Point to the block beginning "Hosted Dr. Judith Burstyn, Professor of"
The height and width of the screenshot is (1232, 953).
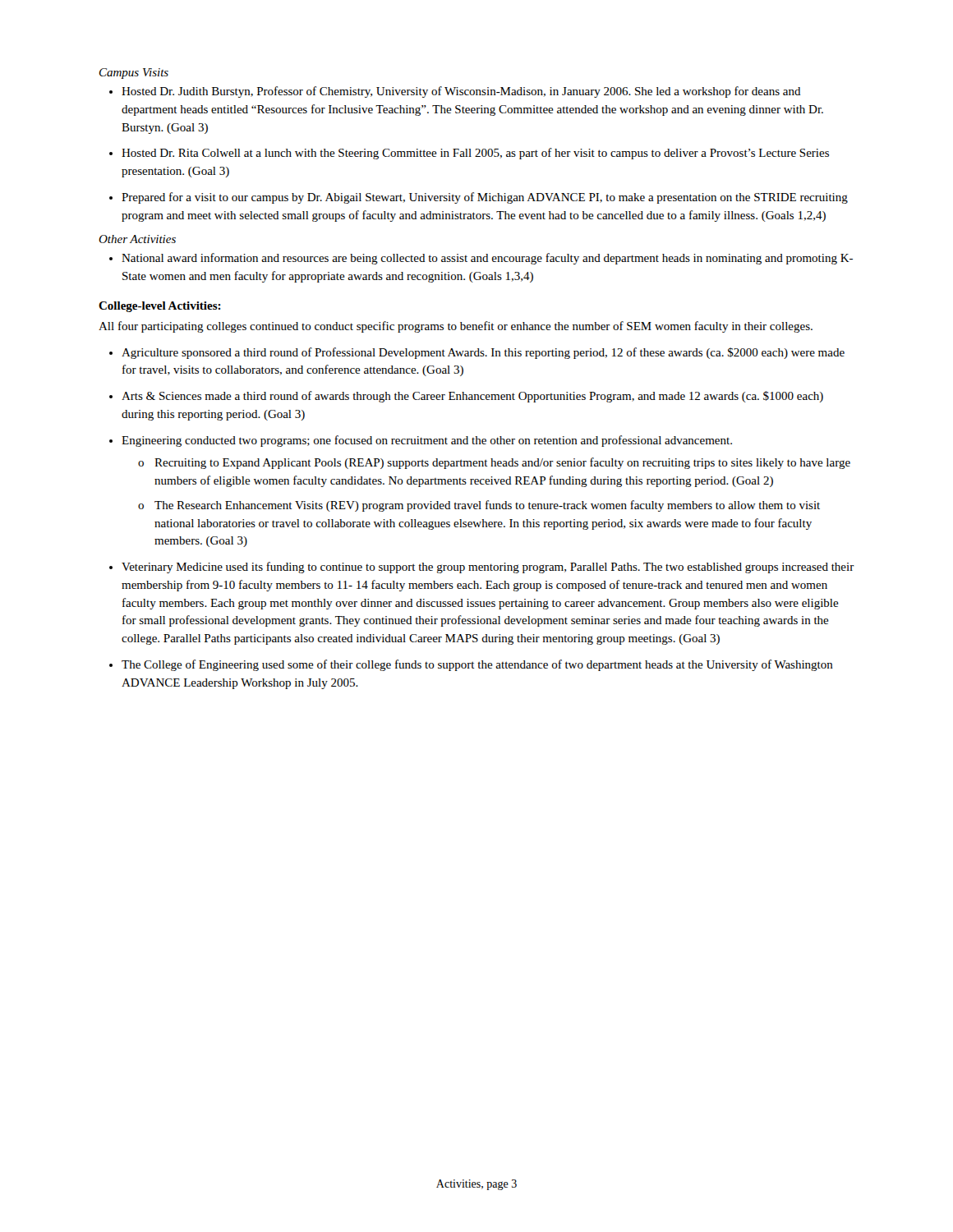(x=473, y=109)
